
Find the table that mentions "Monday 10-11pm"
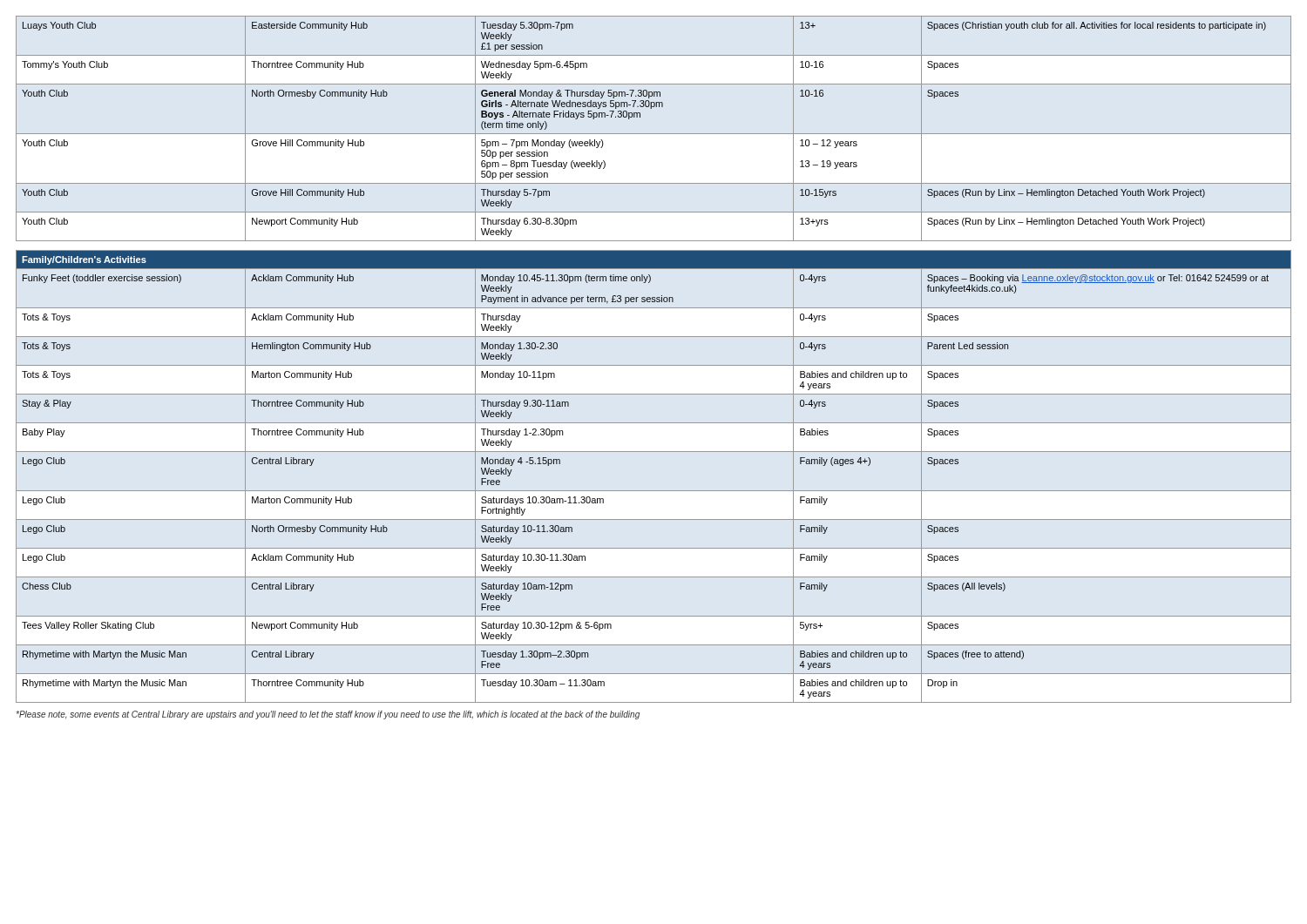coord(654,476)
